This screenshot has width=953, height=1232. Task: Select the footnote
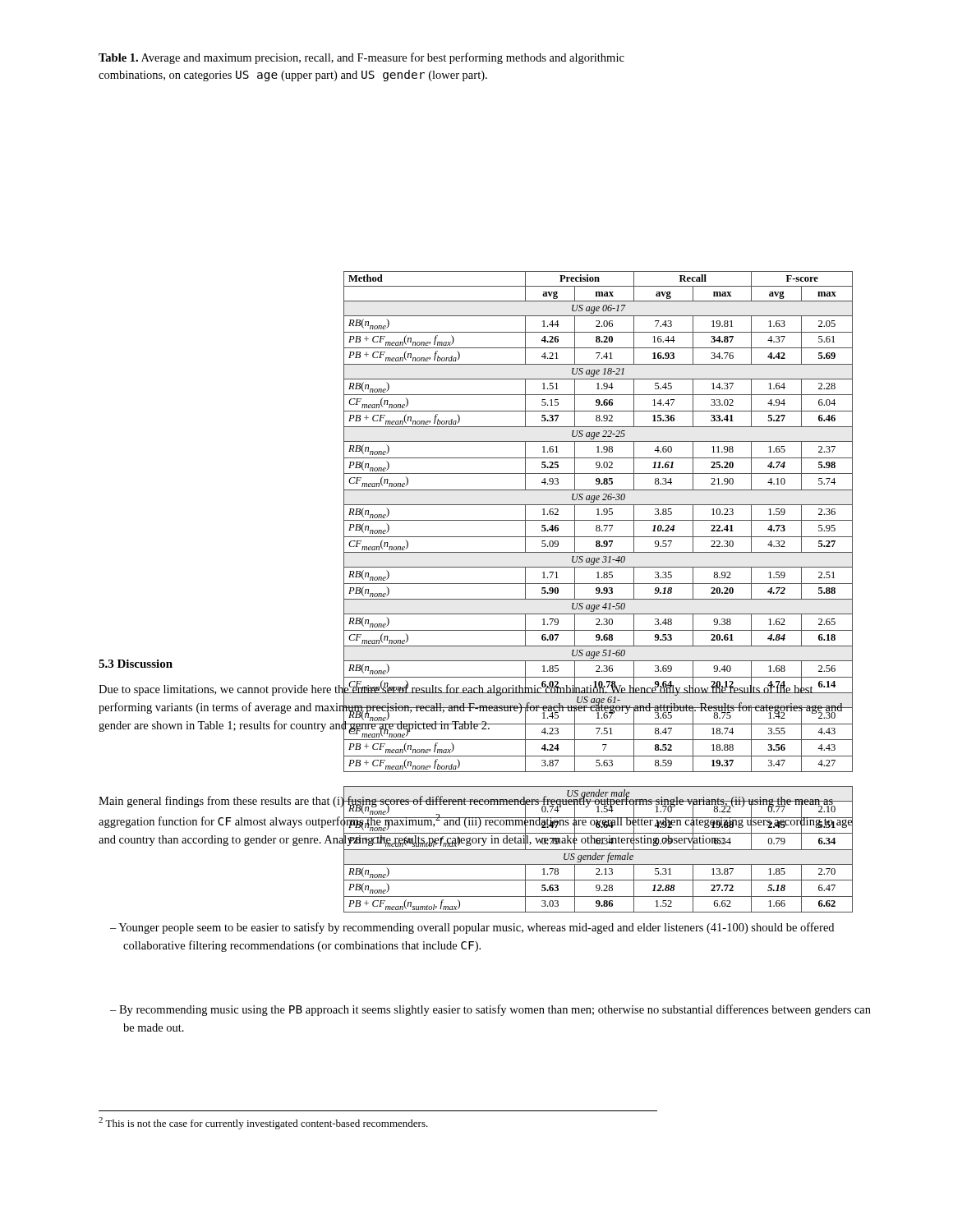pyautogui.click(x=263, y=1122)
